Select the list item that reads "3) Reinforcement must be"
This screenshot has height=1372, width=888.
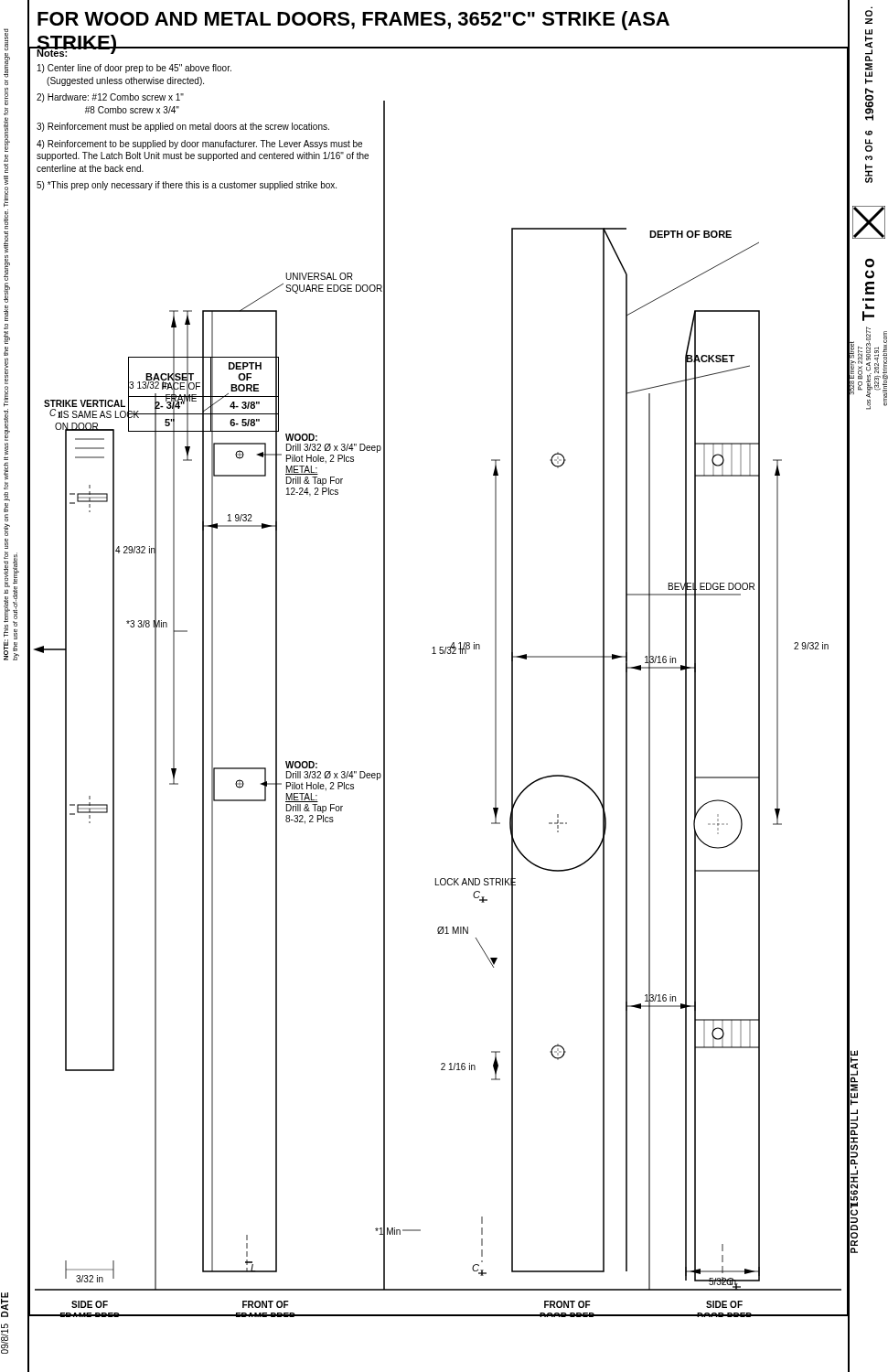(183, 127)
